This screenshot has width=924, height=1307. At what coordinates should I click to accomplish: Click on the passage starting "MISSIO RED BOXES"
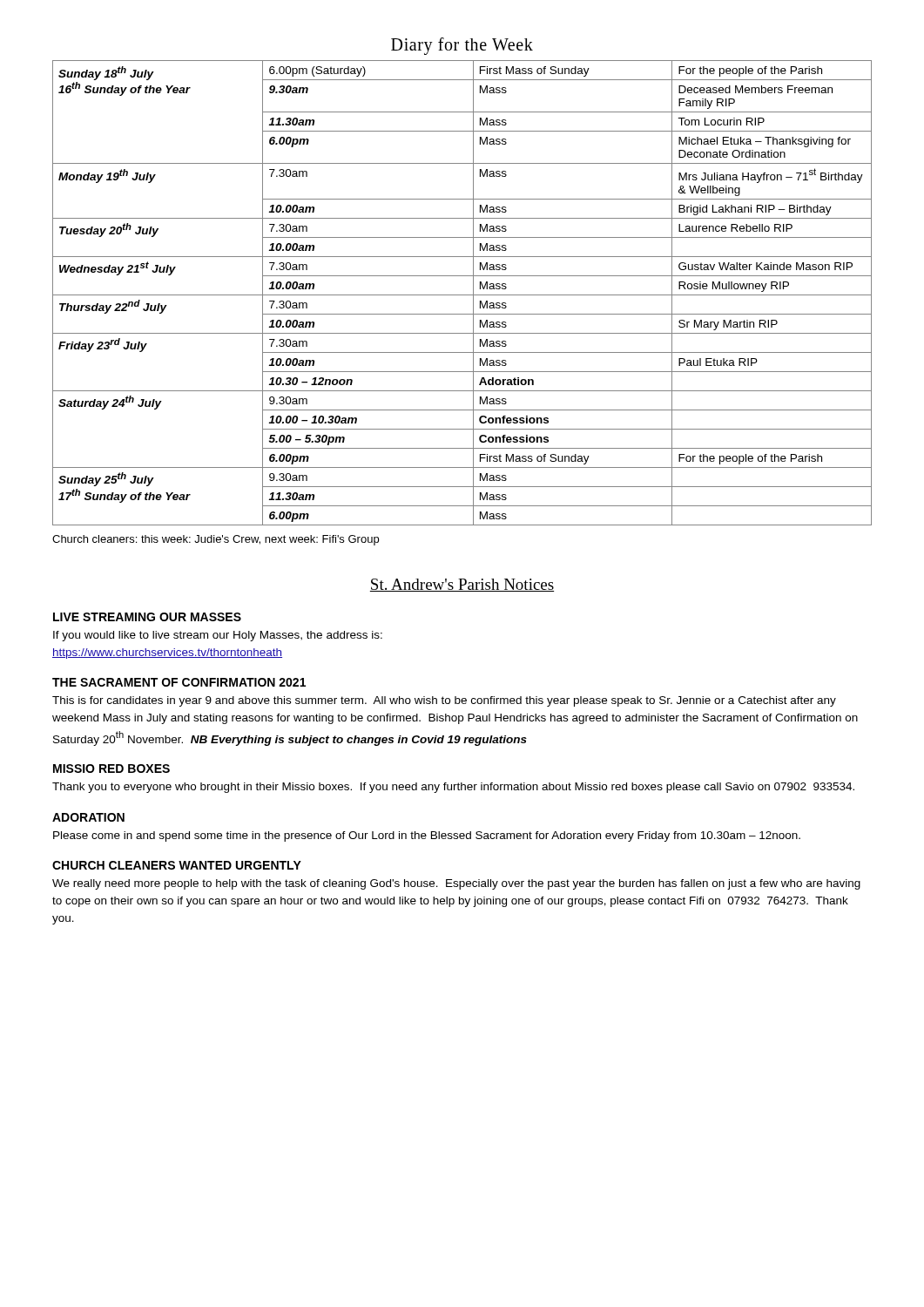(x=111, y=769)
